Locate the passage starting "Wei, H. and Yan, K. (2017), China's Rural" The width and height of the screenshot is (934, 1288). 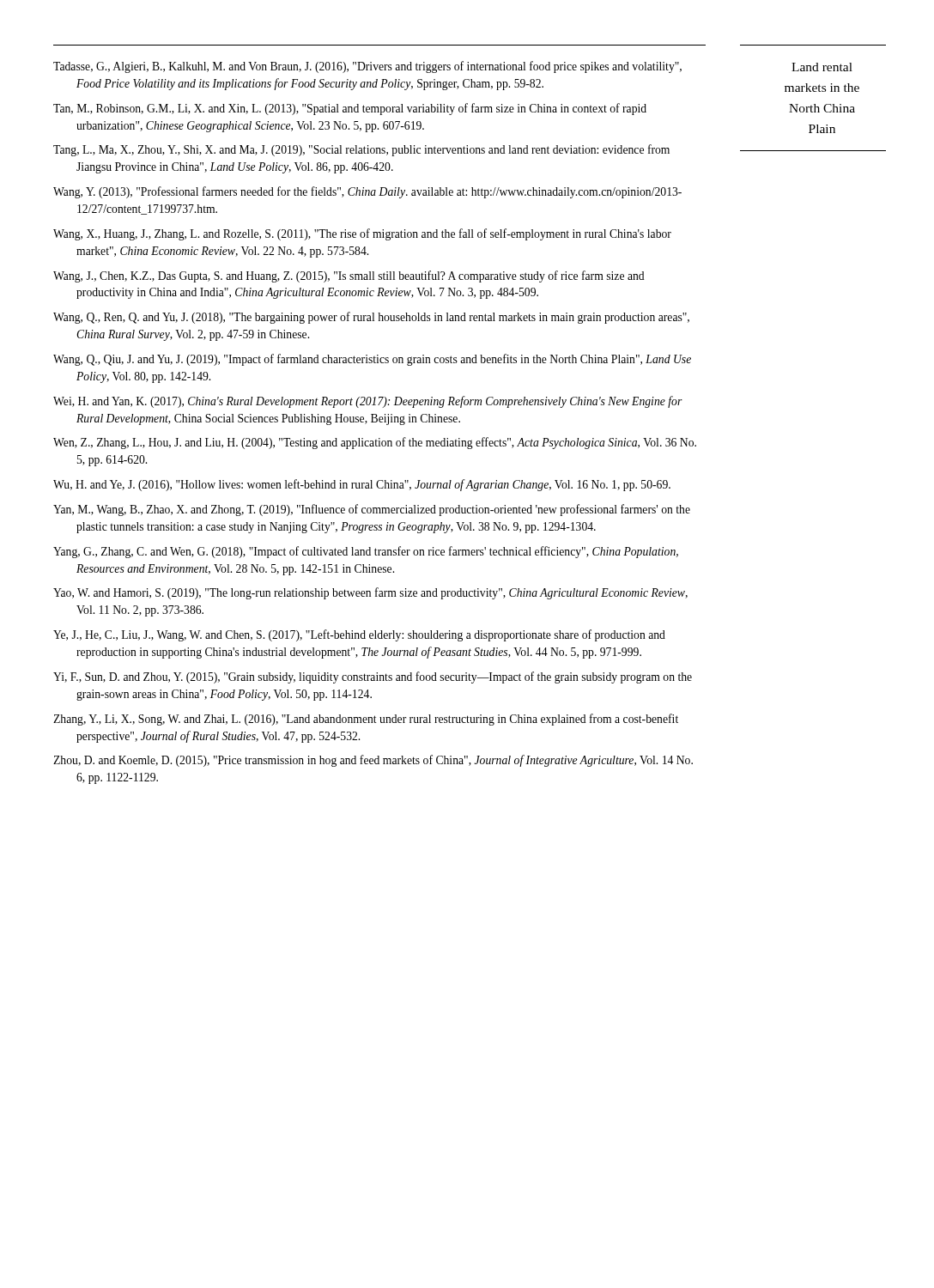pos(368,410)
